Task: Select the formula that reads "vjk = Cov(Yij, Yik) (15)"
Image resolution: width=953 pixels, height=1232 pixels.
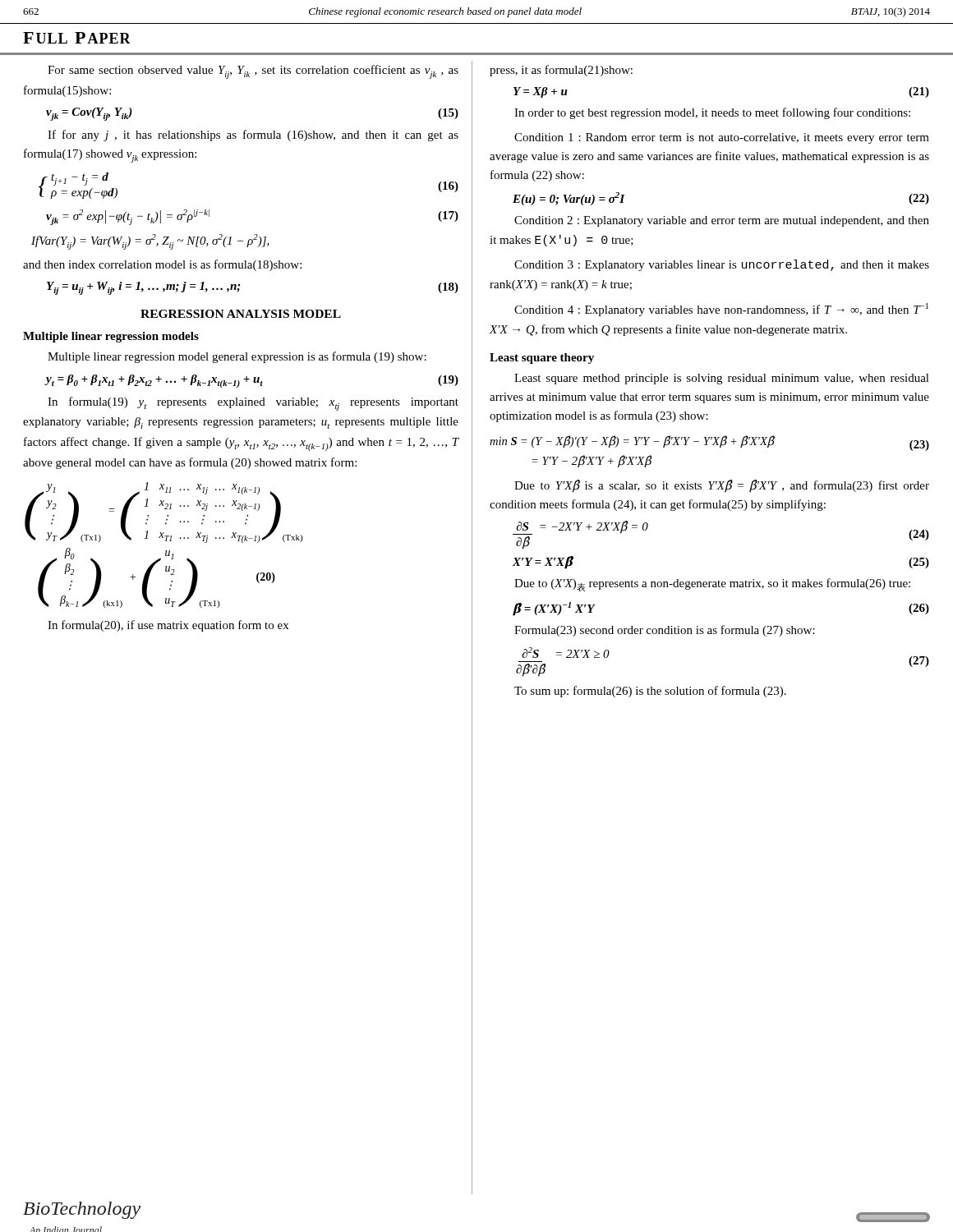Action: tap(98, 114)
